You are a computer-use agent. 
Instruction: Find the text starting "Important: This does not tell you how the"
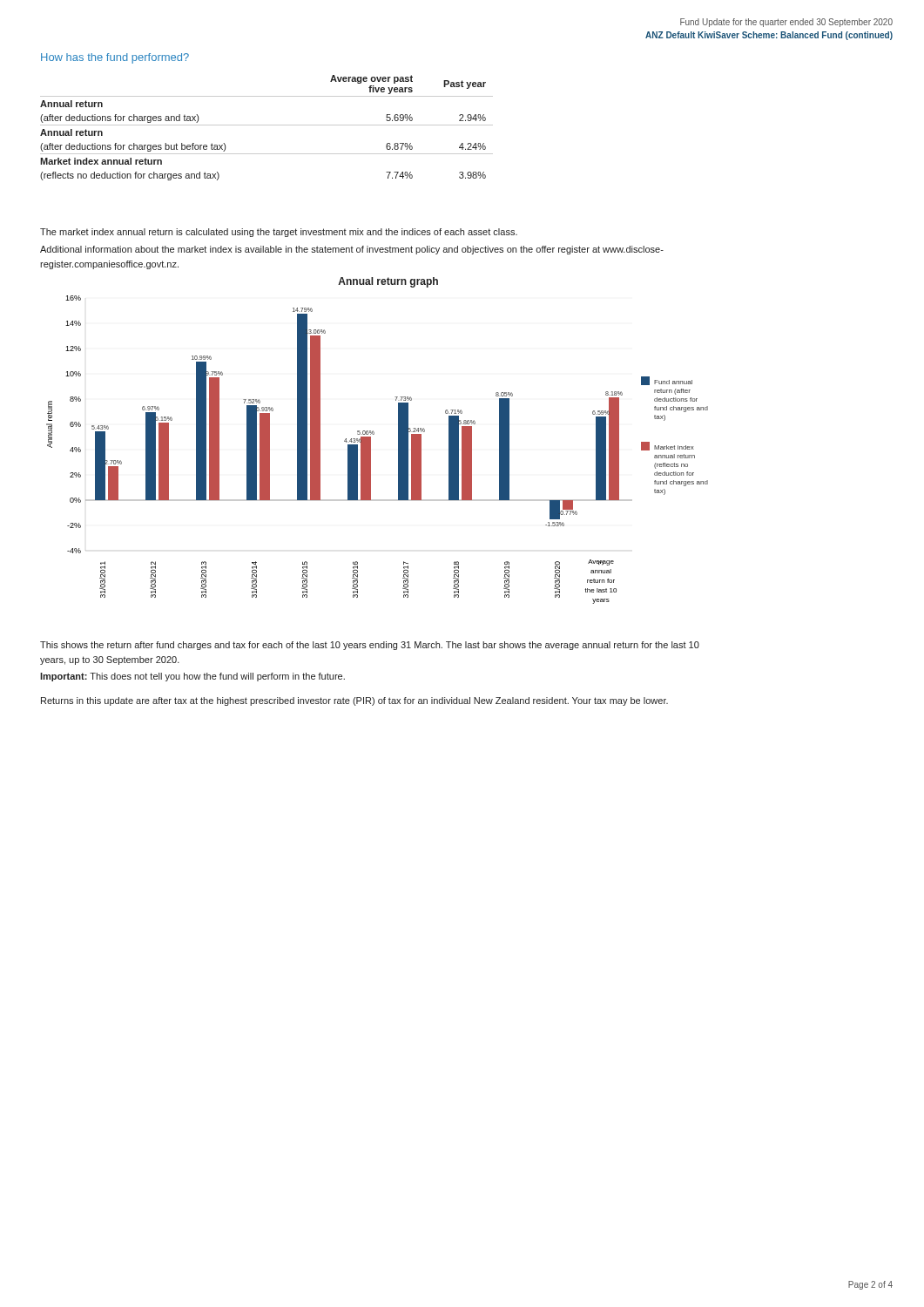[x=193, y=676]
